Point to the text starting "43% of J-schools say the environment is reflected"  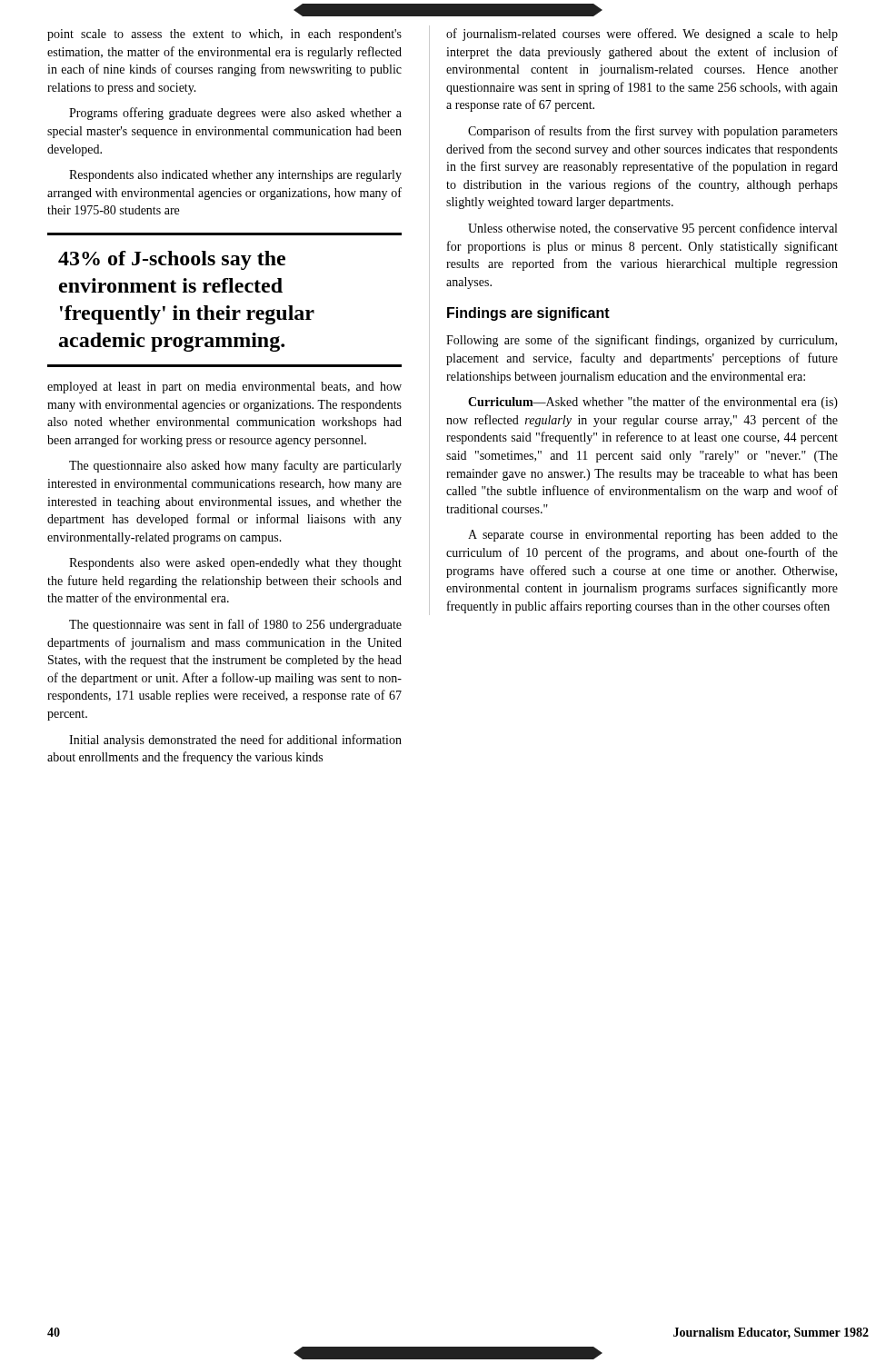click(224, 299)
